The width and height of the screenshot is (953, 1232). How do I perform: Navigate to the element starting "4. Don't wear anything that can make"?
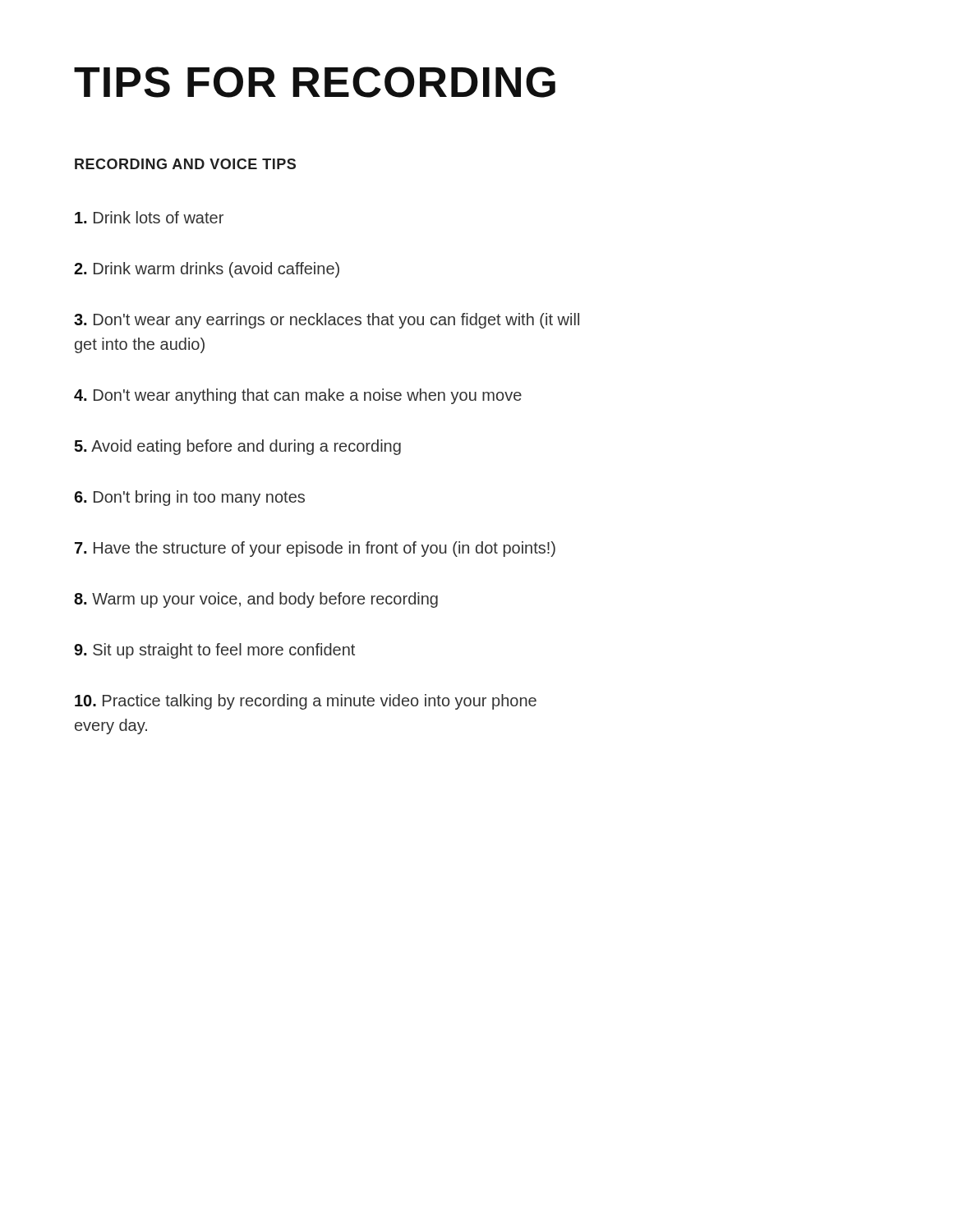(298, 395)
